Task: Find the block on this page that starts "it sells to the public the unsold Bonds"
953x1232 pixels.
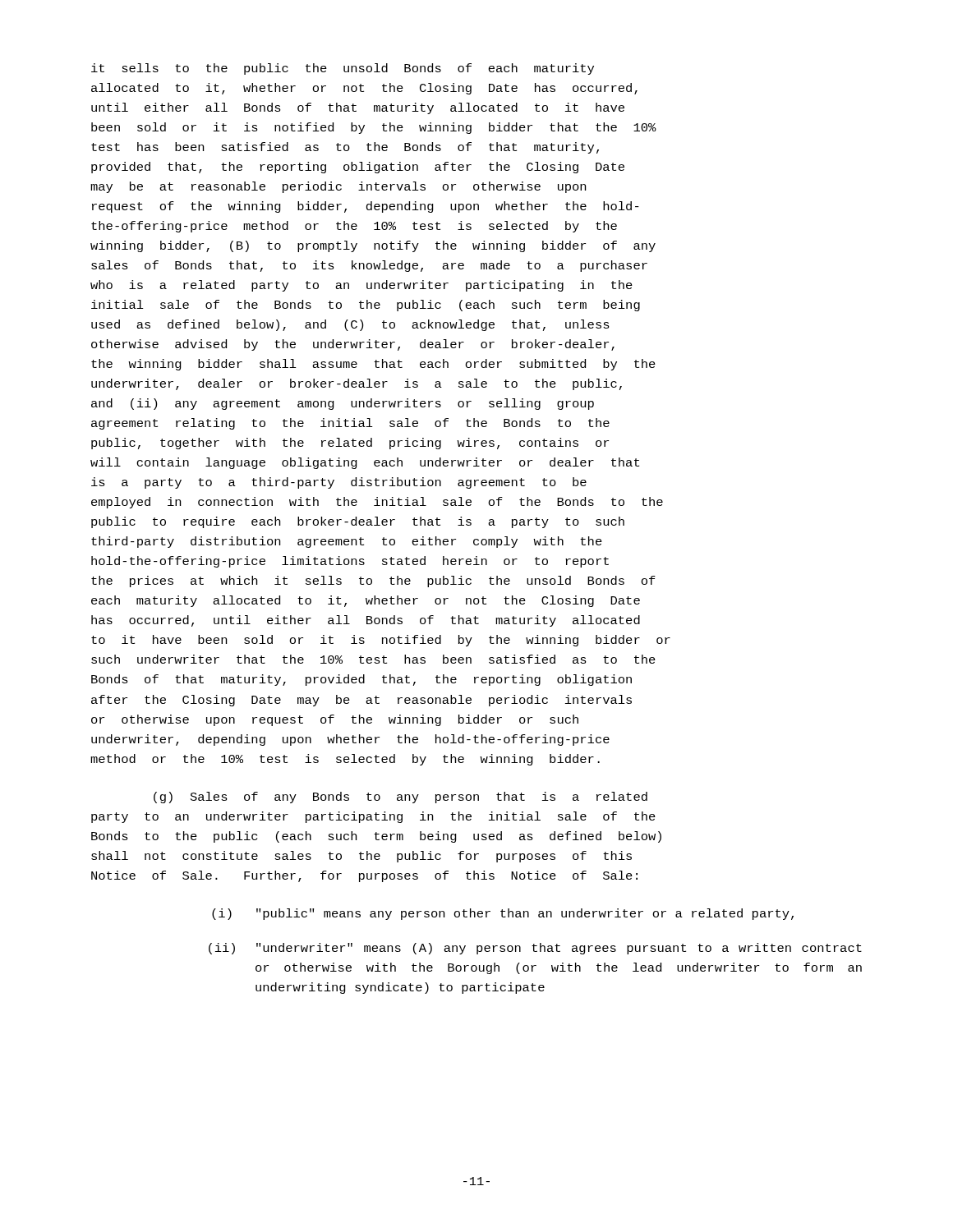Action: point(381,414)
